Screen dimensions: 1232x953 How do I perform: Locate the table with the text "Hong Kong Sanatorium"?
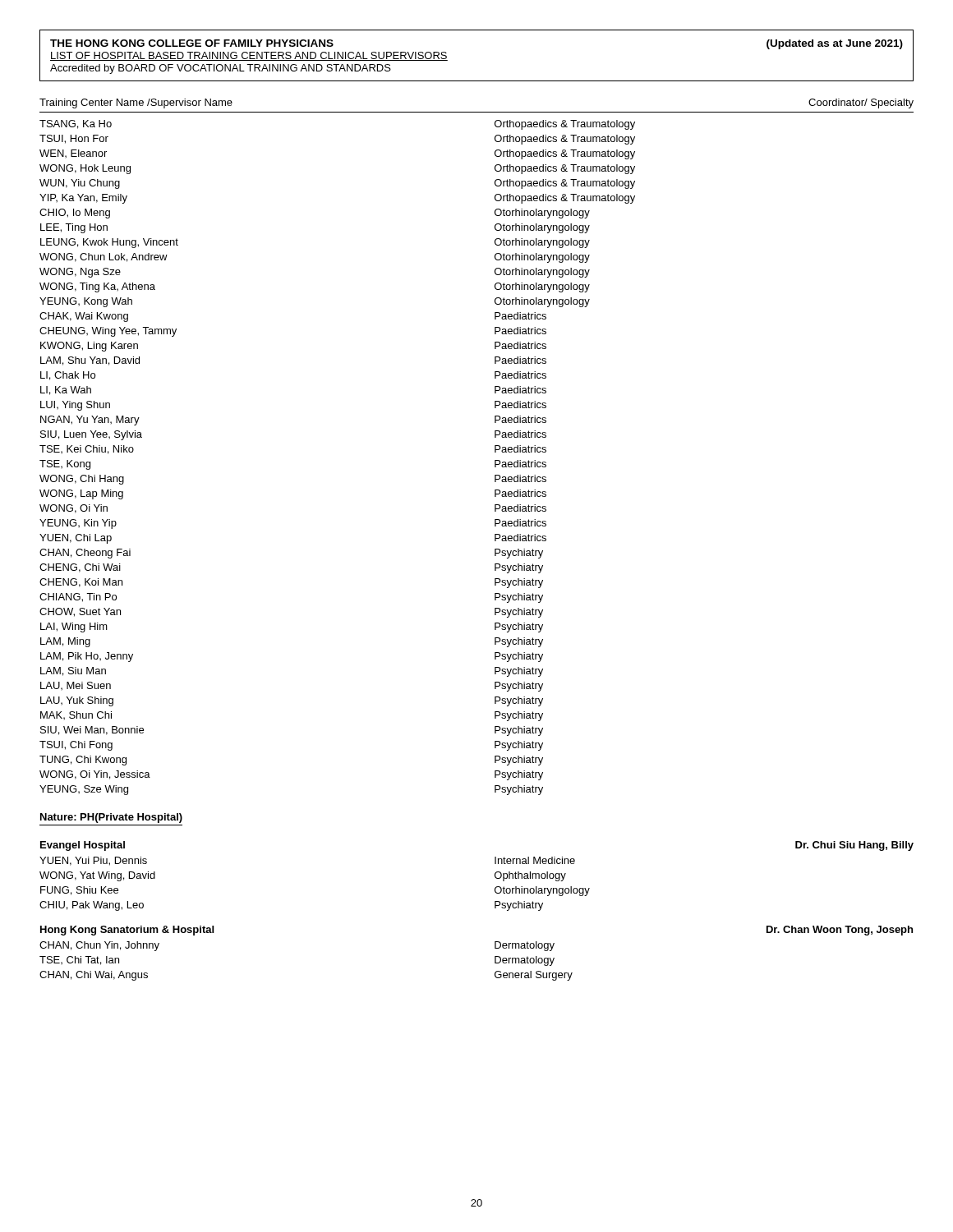[476, 952]
